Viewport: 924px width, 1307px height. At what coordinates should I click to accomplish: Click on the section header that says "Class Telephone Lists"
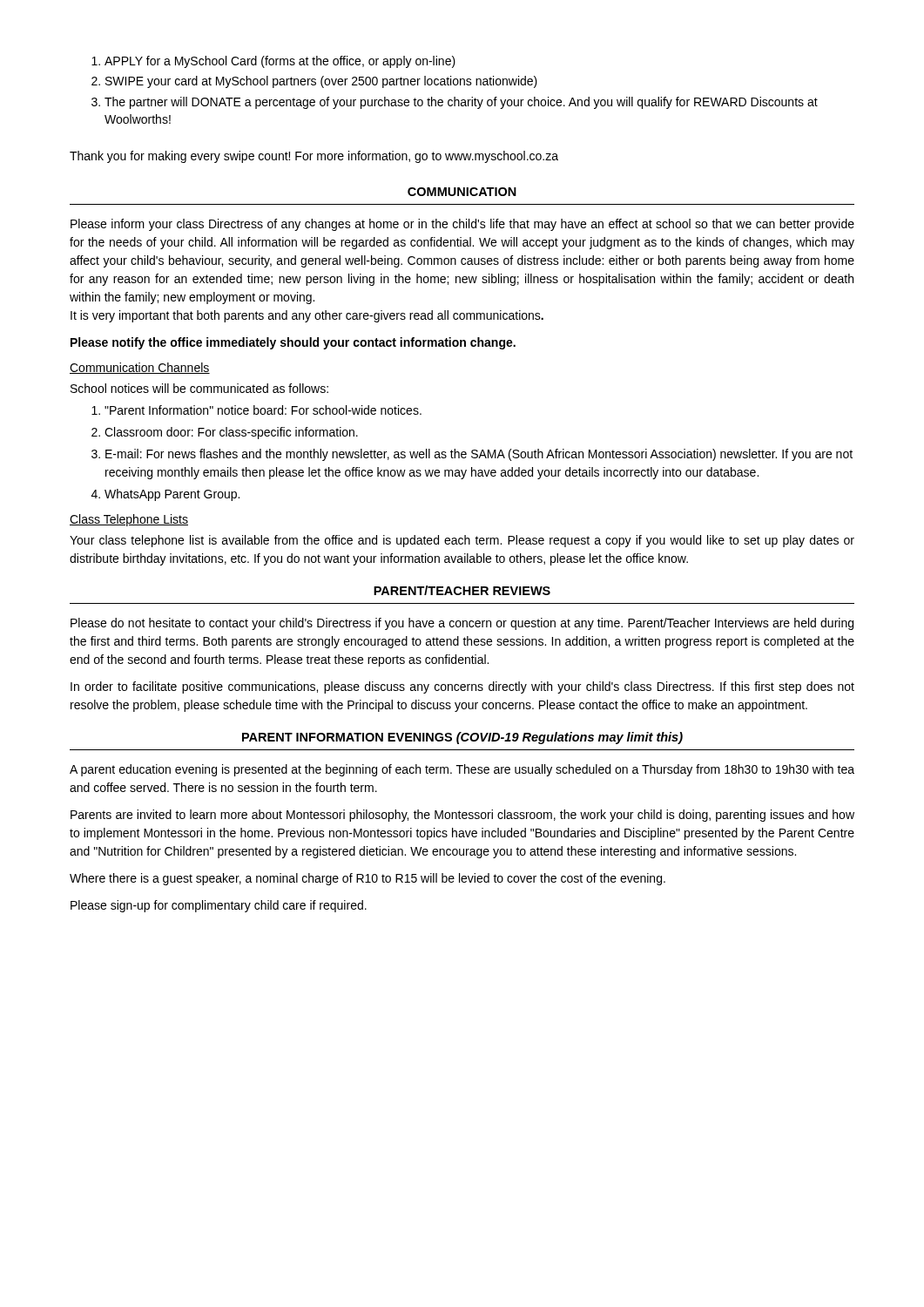[129, 519]
